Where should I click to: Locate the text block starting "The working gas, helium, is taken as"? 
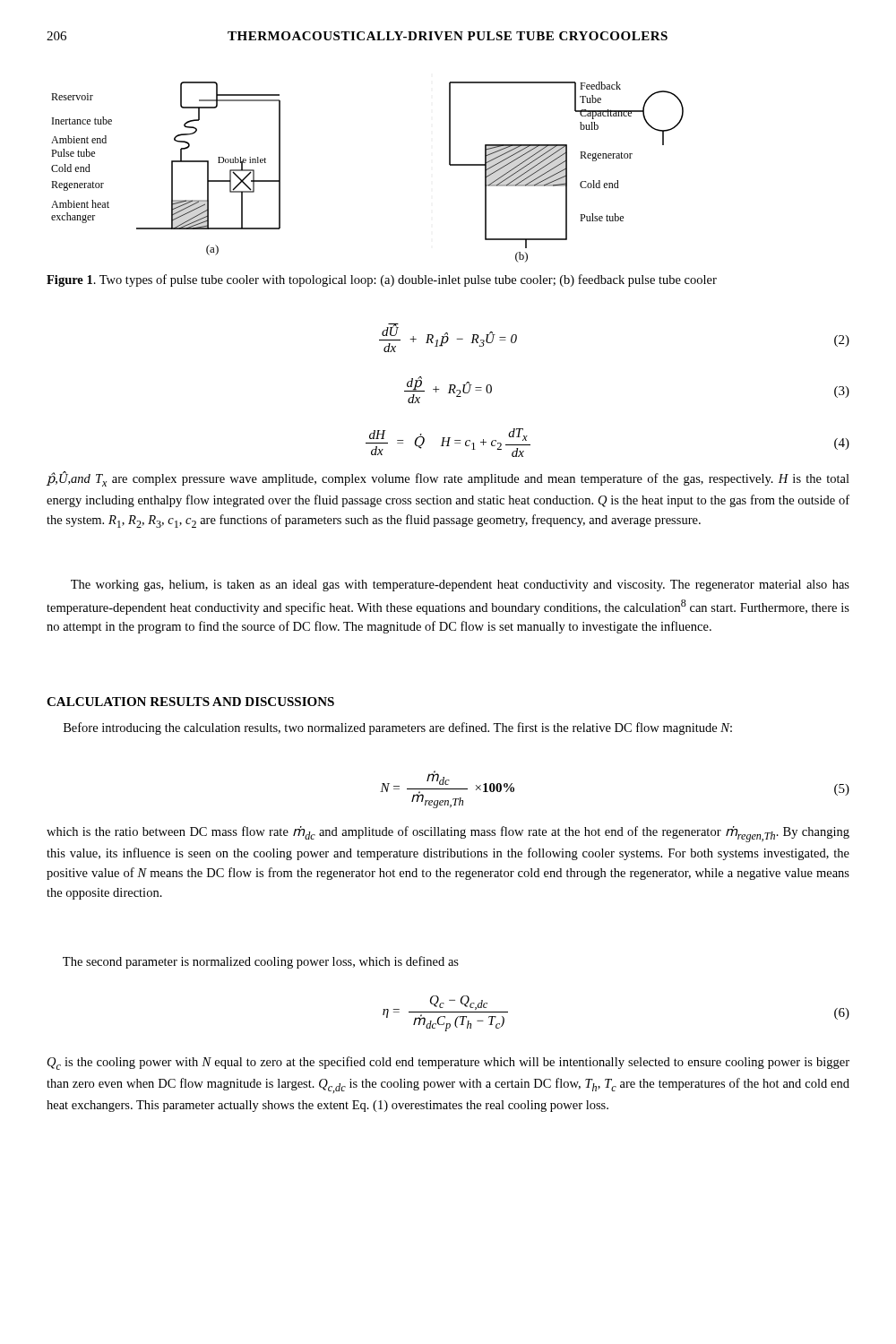[448, 605]
